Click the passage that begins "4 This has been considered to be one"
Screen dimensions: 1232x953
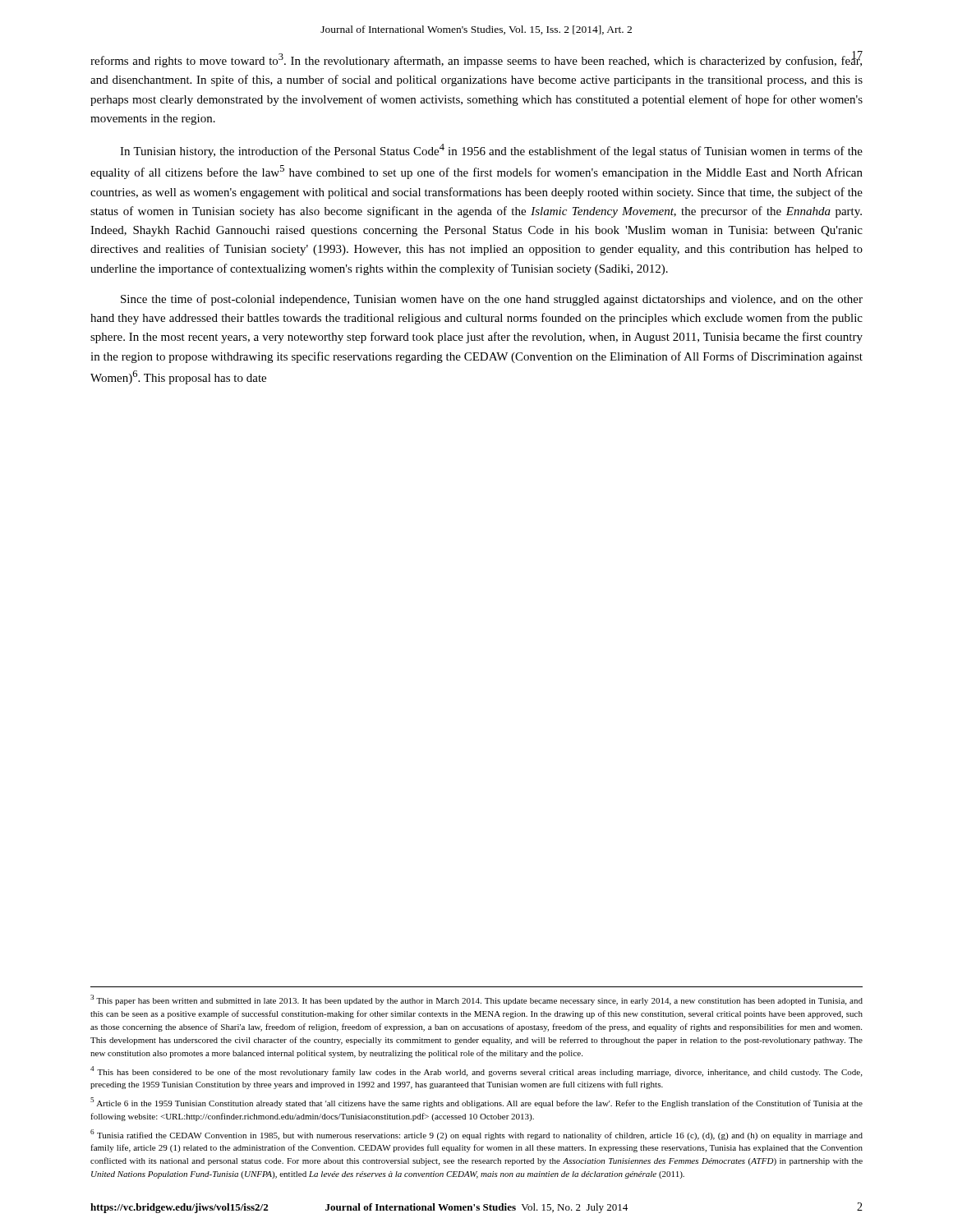476,1077
